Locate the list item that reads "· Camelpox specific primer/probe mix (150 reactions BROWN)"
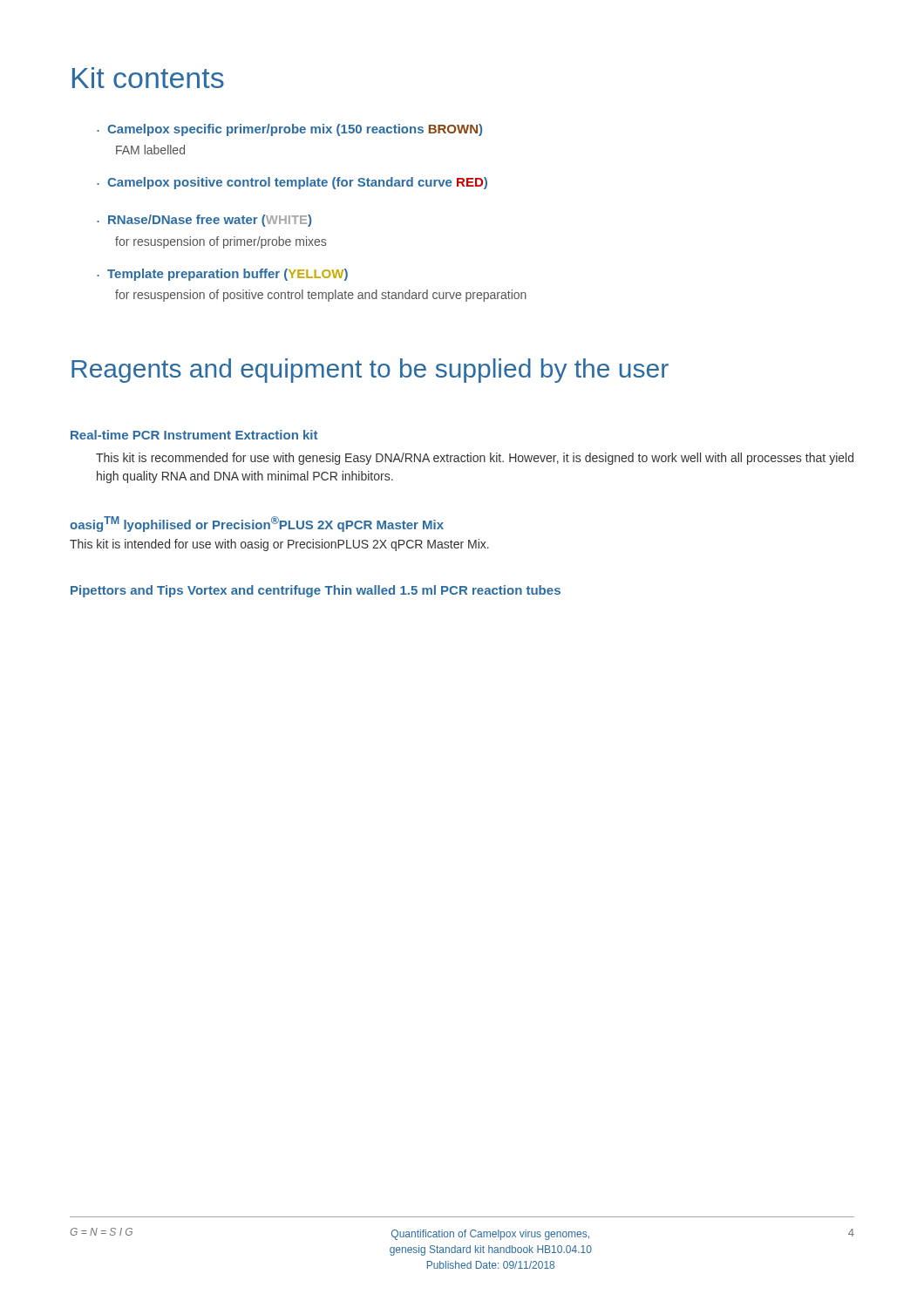 coord(475,138)
